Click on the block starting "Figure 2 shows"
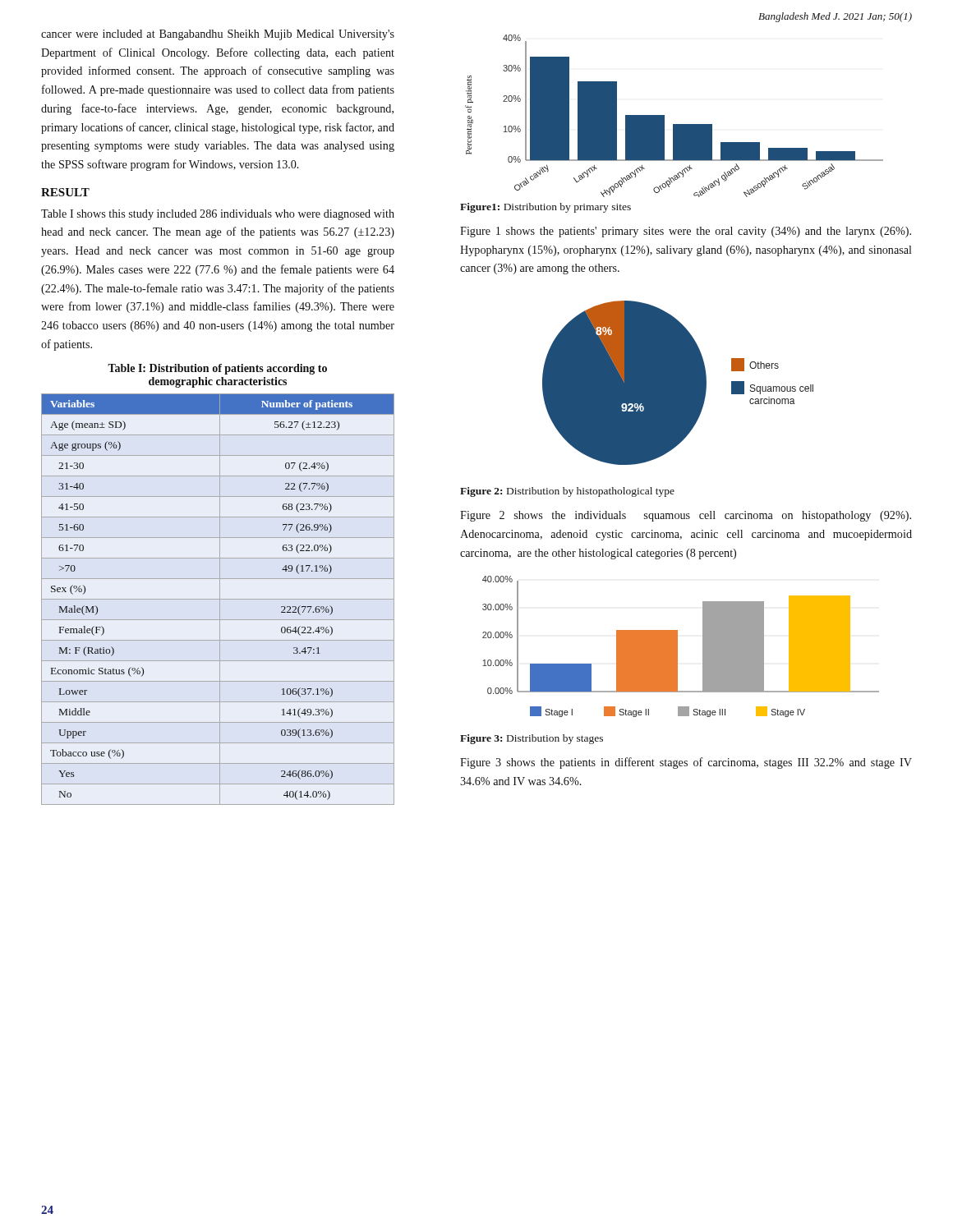 point(686,534)
